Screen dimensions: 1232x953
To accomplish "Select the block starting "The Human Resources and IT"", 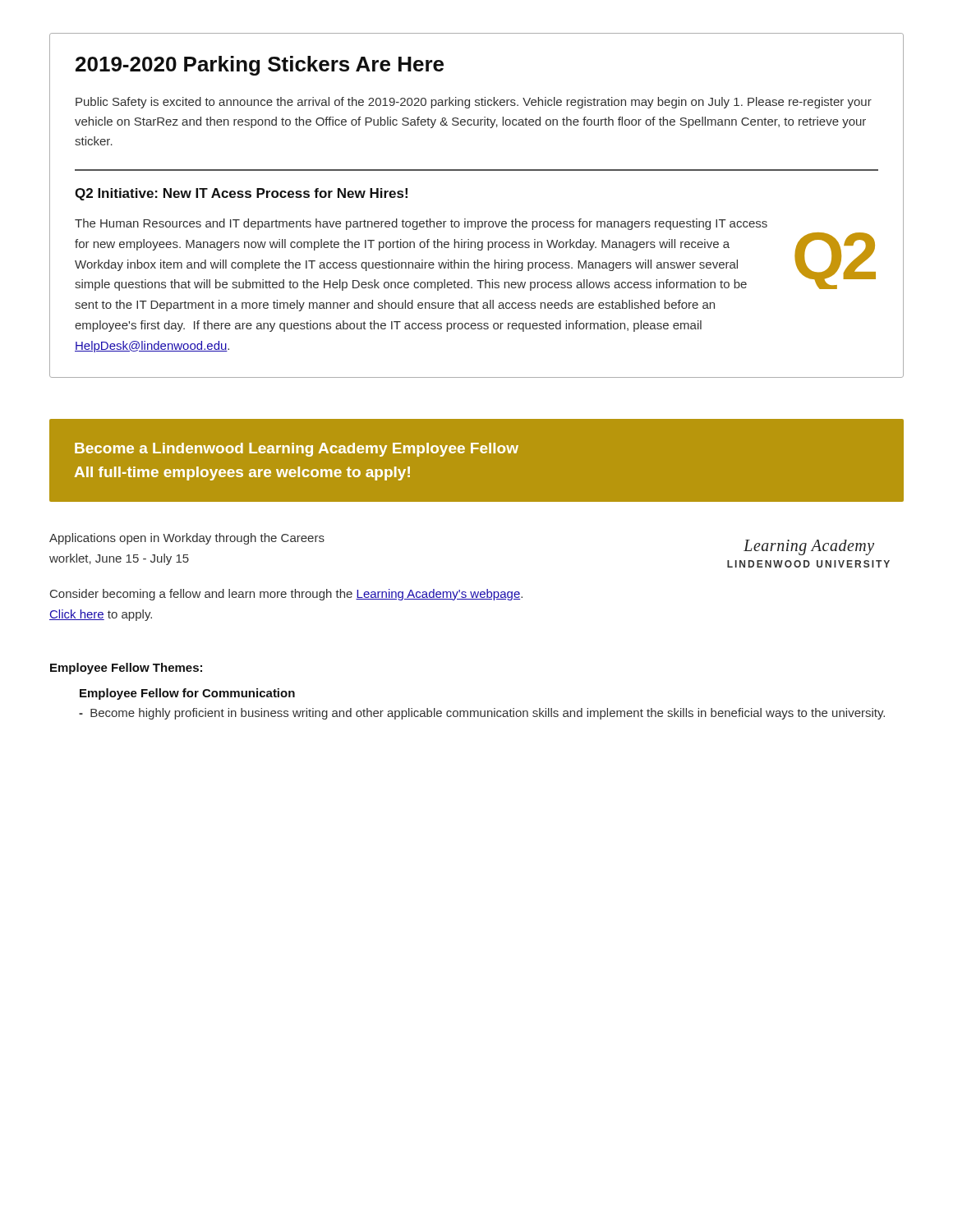I will (x=421, y=284).
